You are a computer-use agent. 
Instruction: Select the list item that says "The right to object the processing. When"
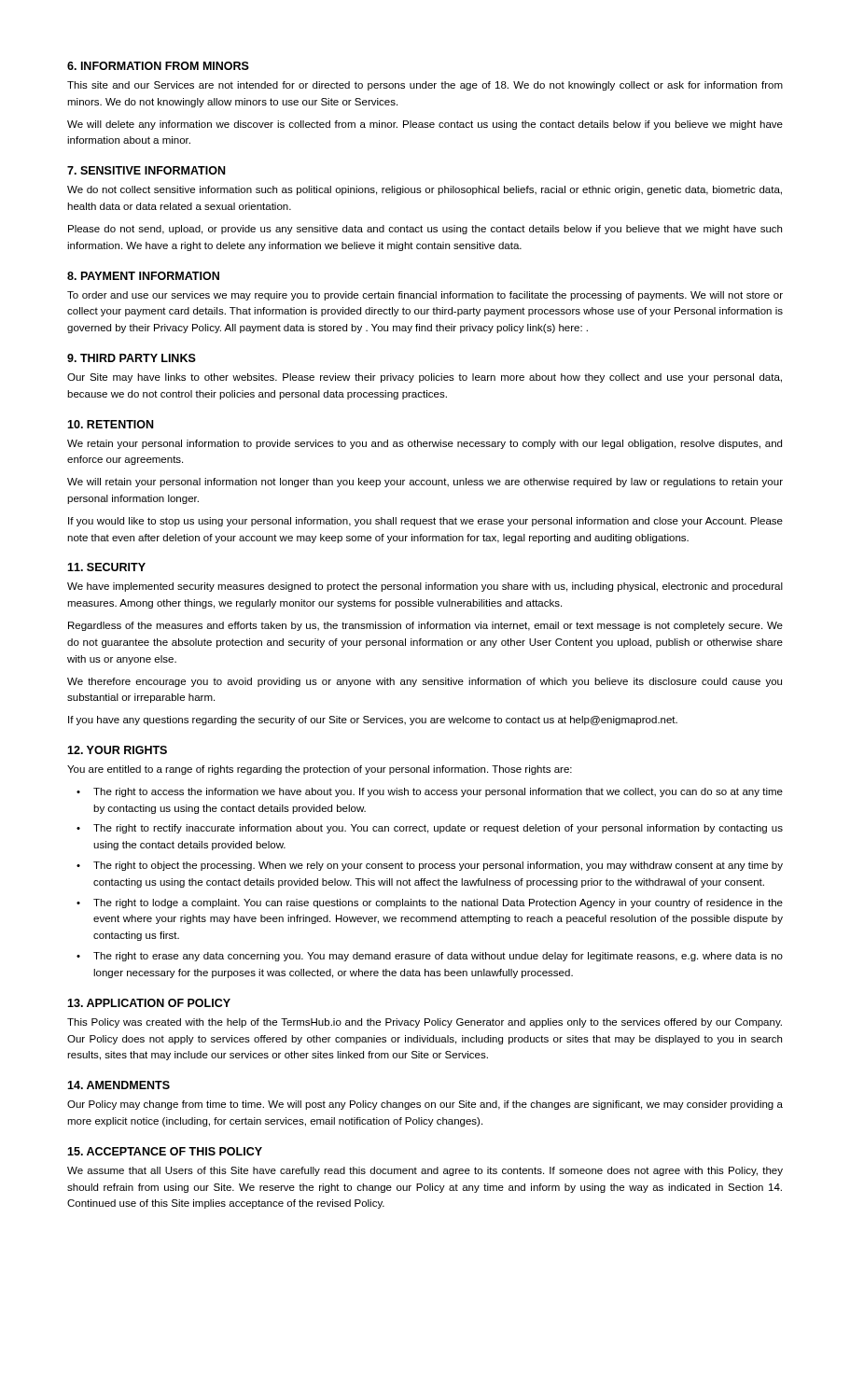[438, 874]
